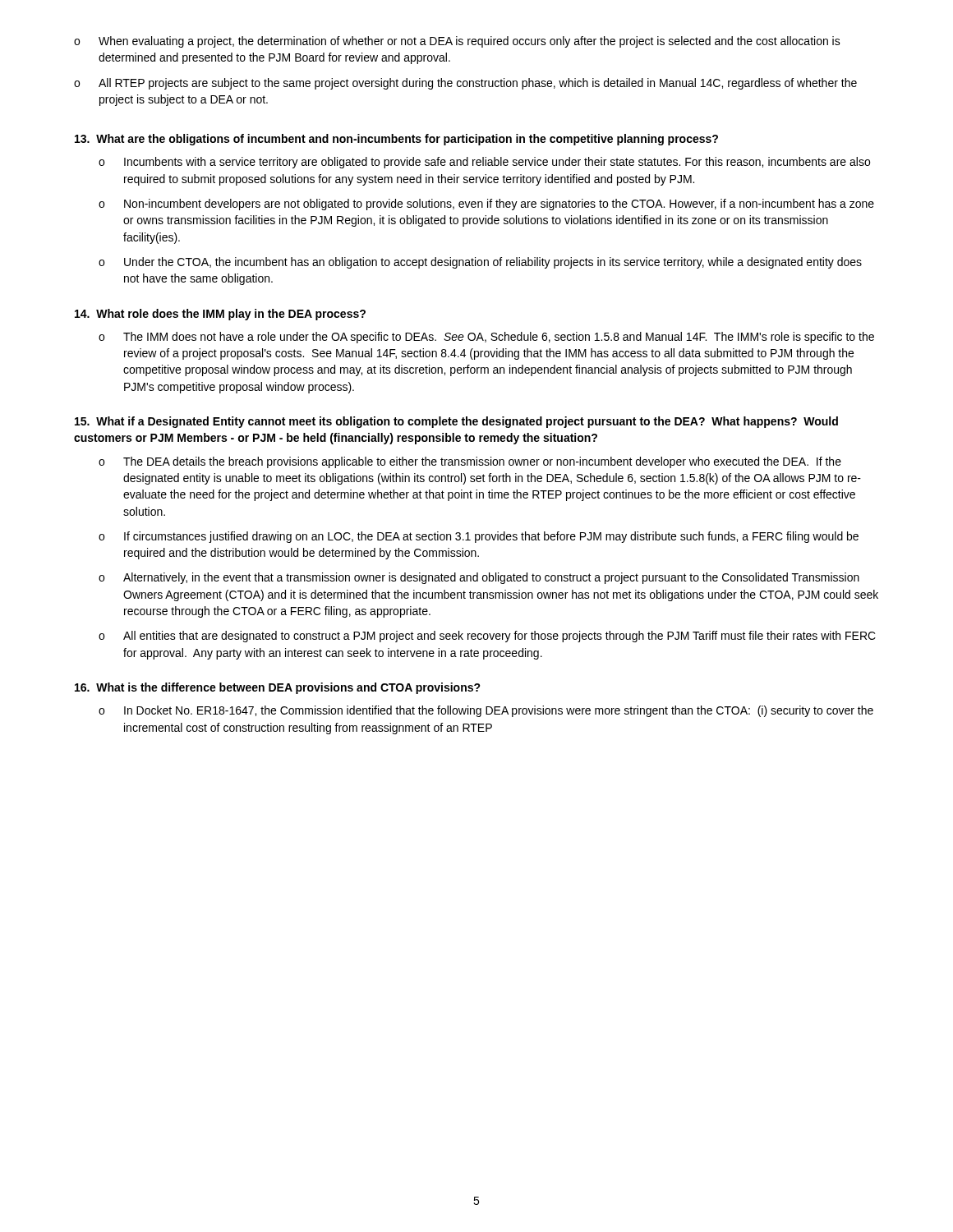The image size is (953, 1232).
Task: Click on the text block starting "o If circumstances justified drawing on"
Action: [489, 545]
